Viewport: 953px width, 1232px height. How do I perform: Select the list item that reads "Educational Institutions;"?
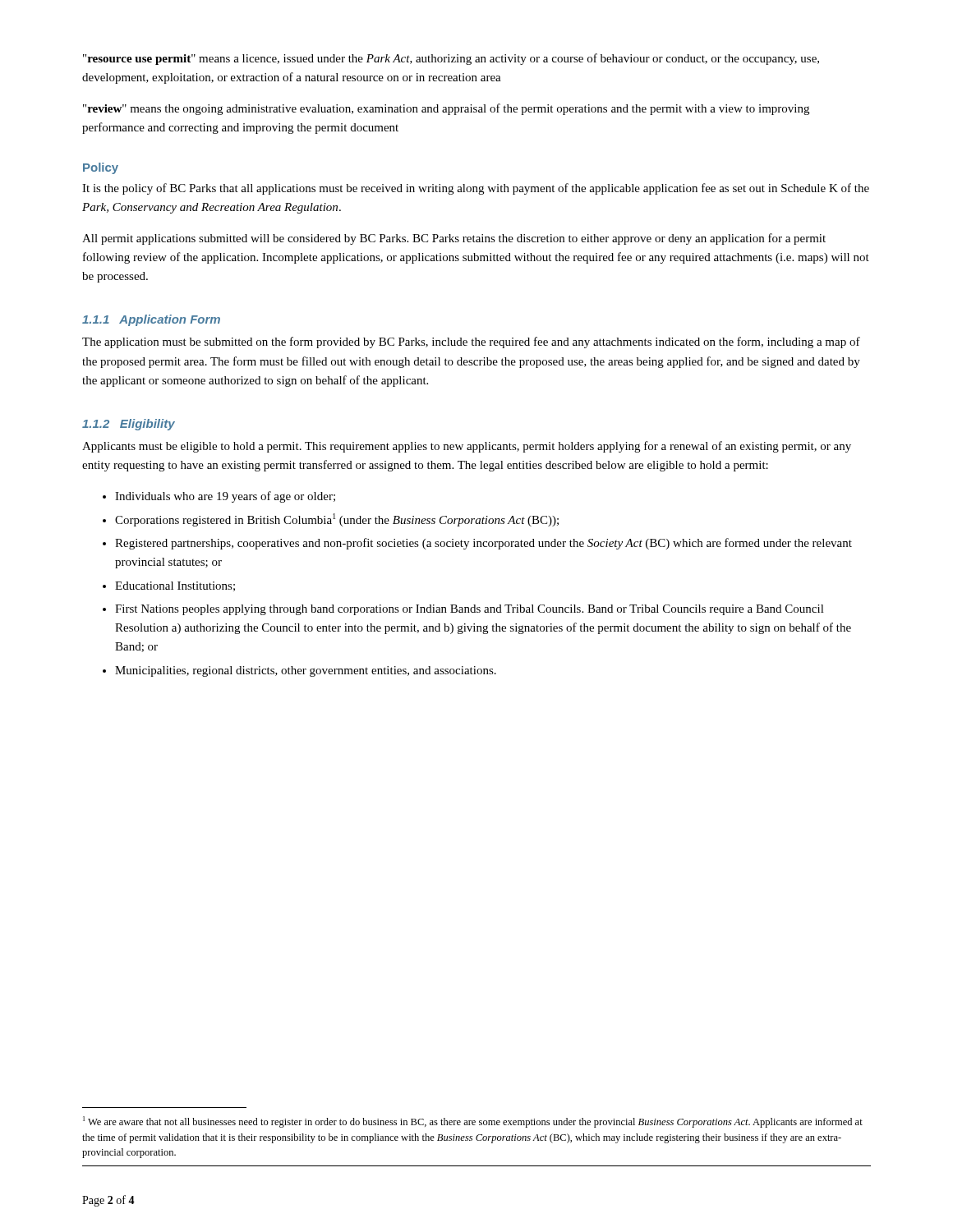point(175,585)
